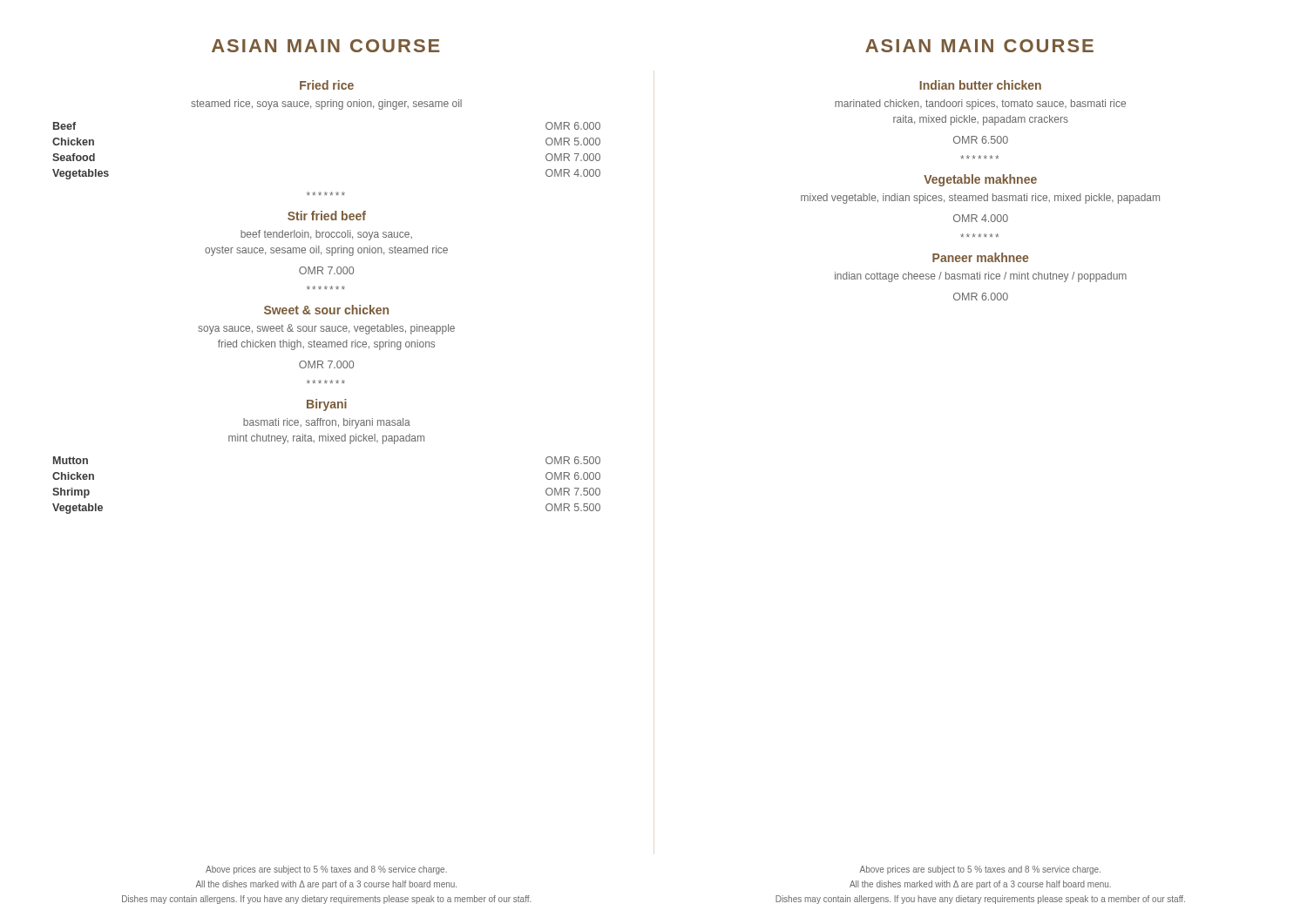Point to the text block starting "Vegetable makhnee"
The width and height of the screenshot is (1307, 924).
tap(980, 179)
